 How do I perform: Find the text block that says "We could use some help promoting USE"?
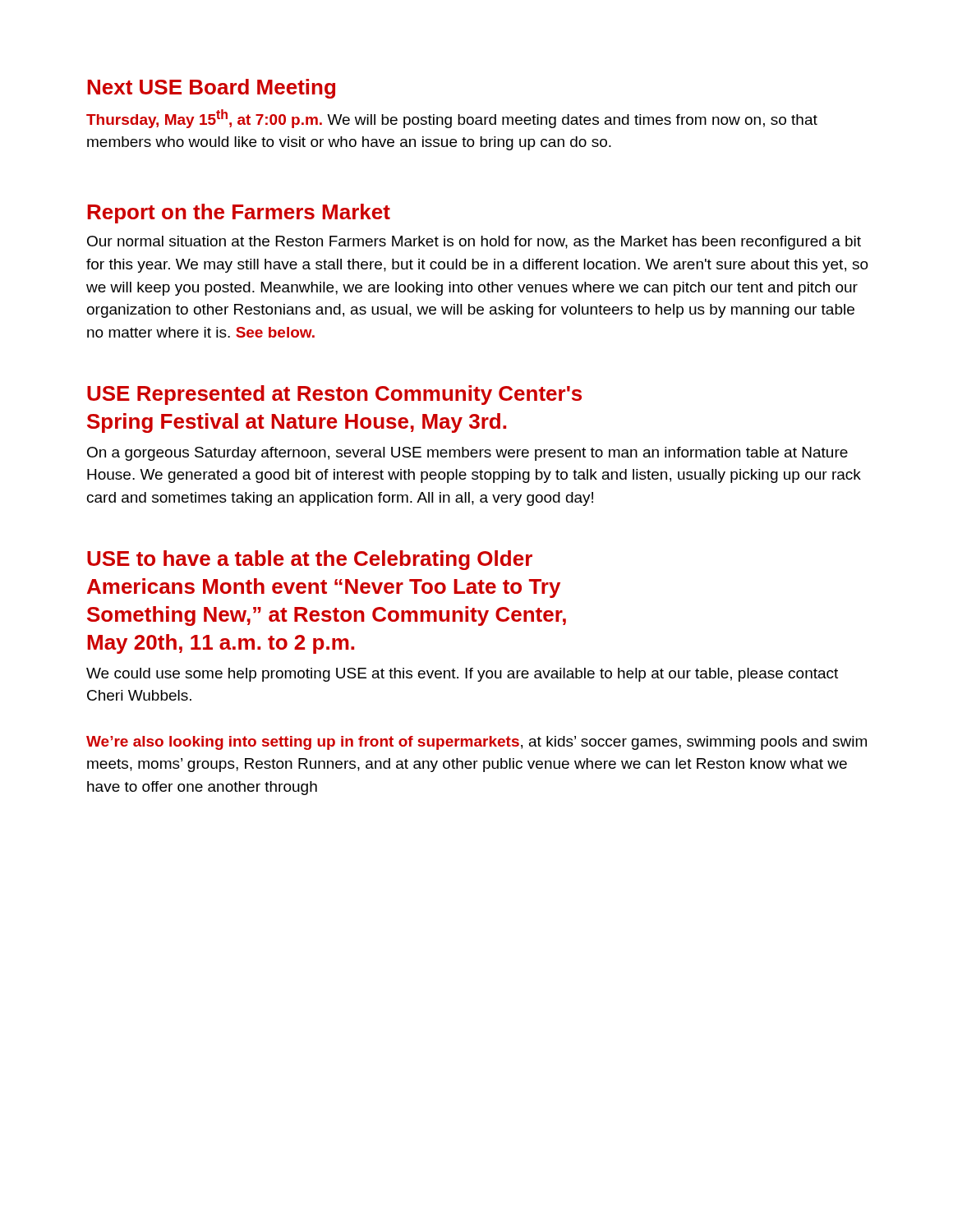[x=462, y=684]
